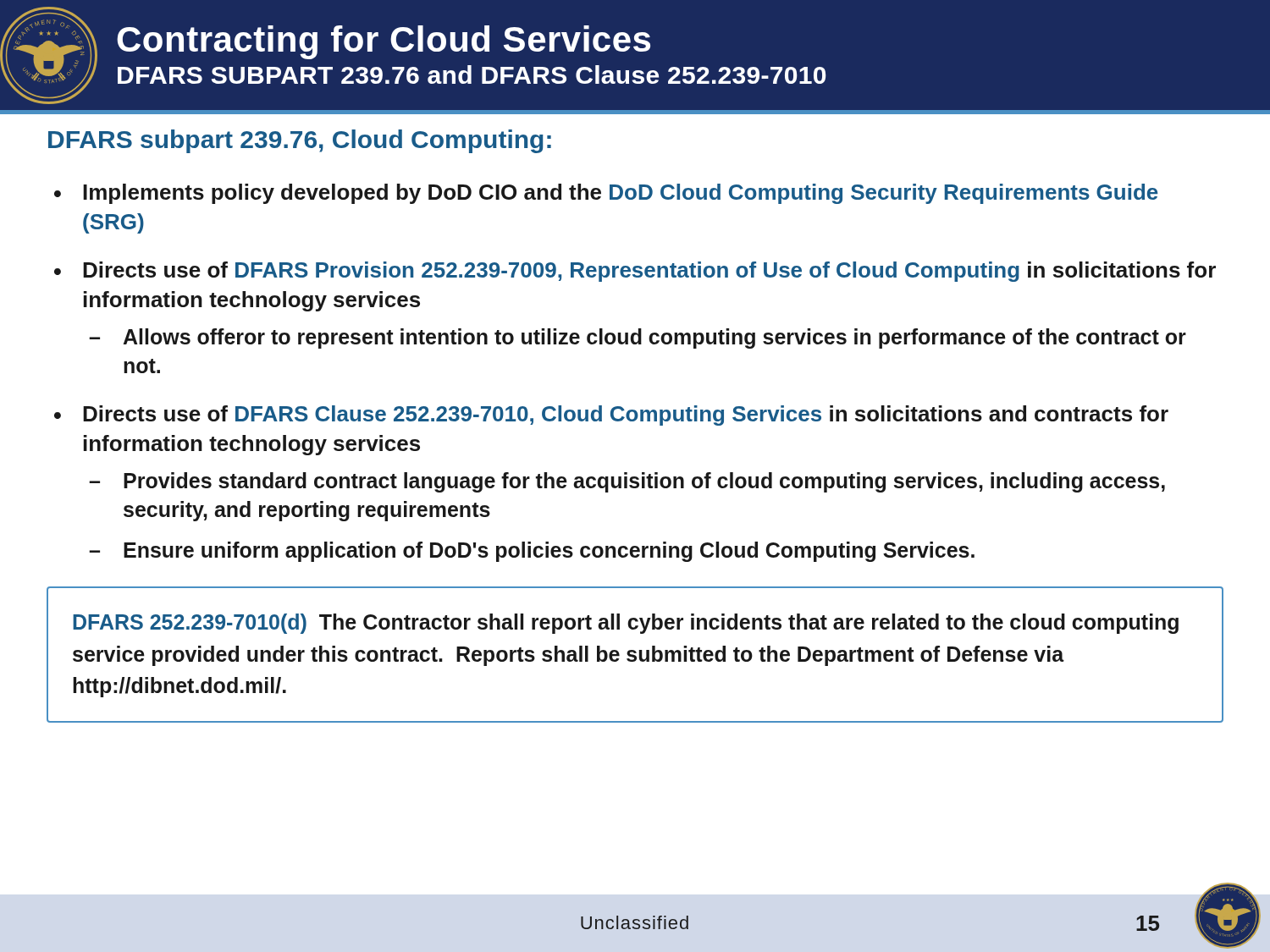
Task: Click on the list item that reads "Ensure uniform application"
Action: tap(549, 550)
